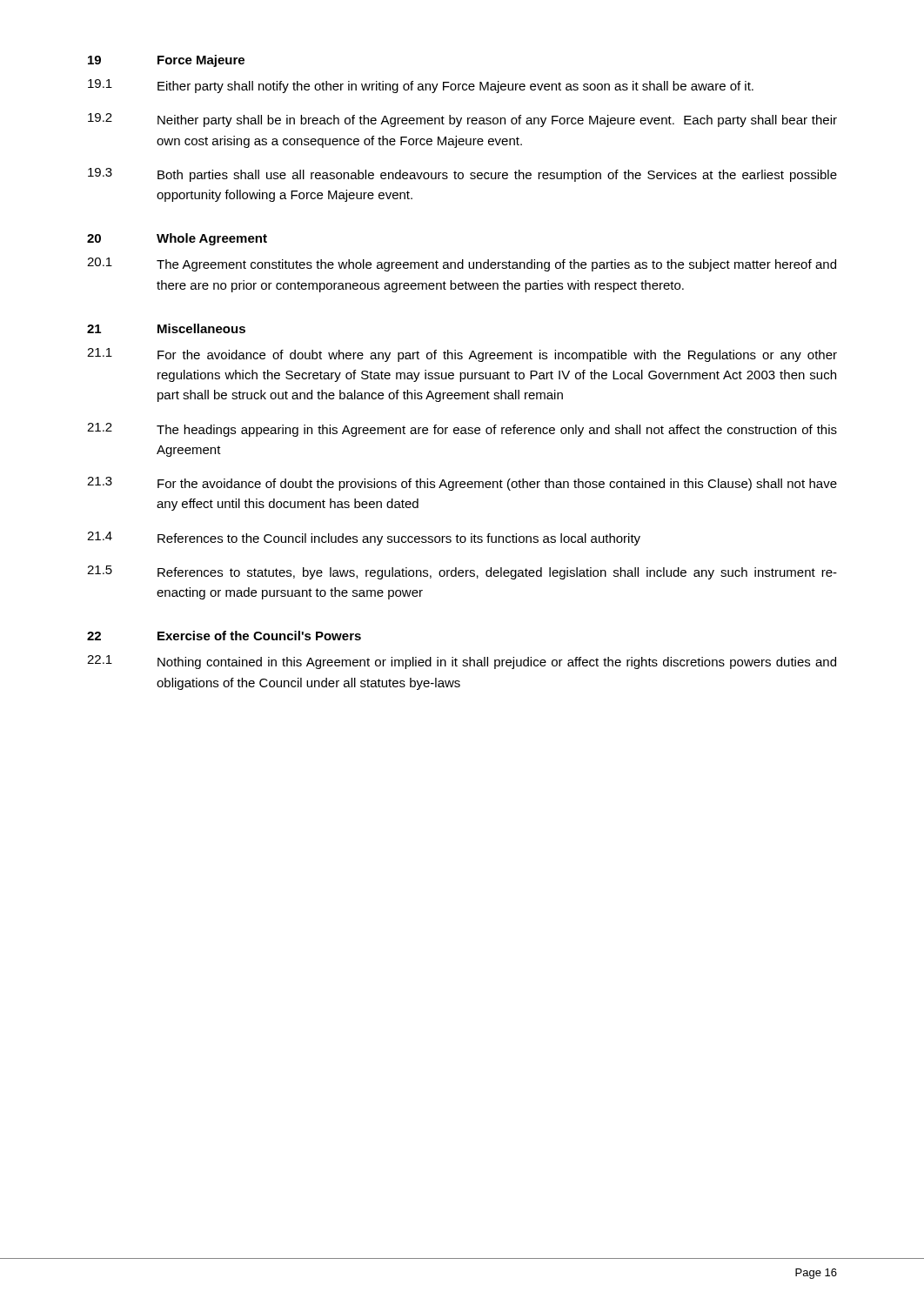Locate the section header with the text "20 Whole Agreement"
Screen dimensions: 1305x924
pyautogui.click(x=177, y=238)
